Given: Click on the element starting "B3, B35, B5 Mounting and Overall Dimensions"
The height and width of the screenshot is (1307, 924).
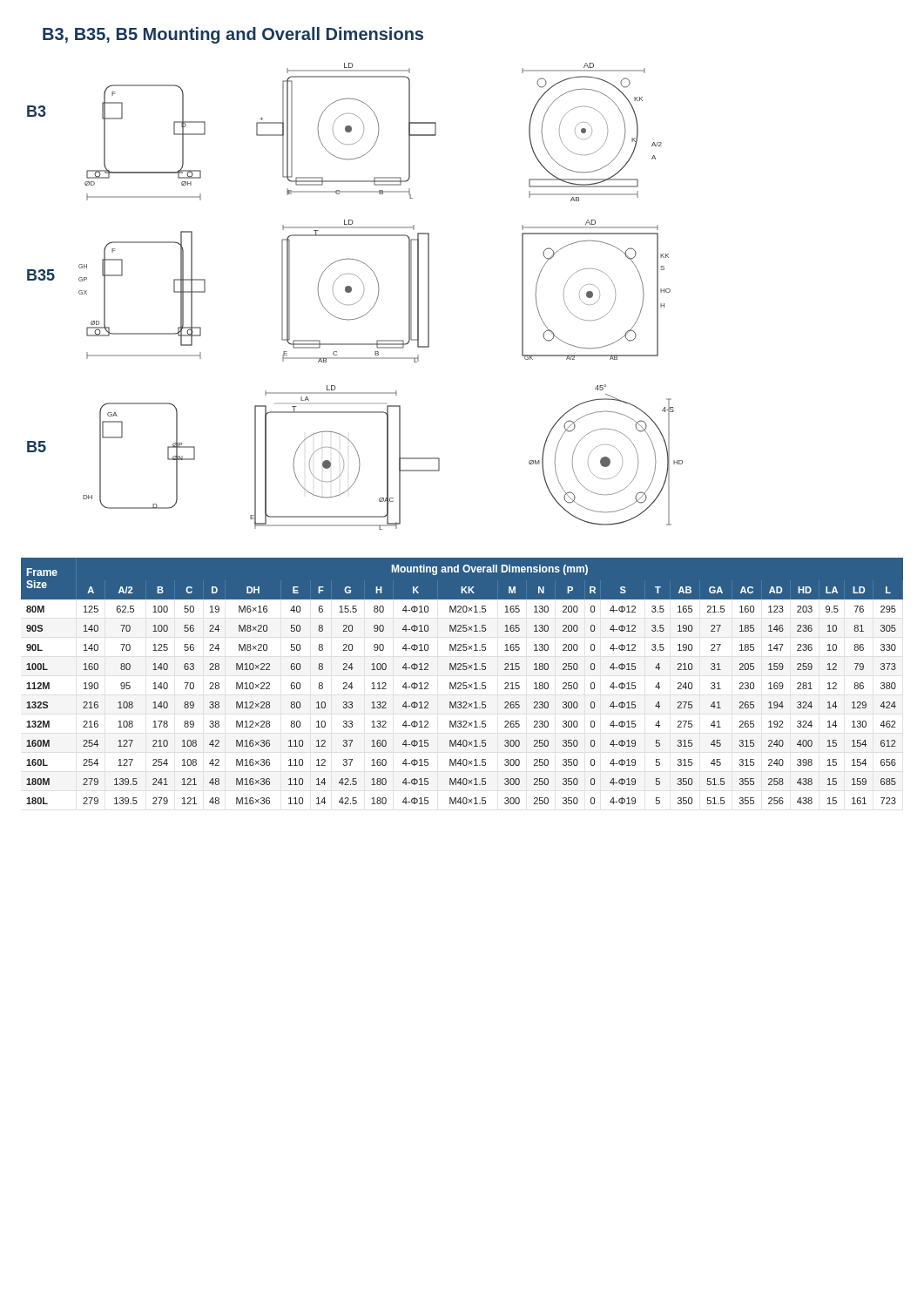Looking at the screenshot, I should coord(233,34).
